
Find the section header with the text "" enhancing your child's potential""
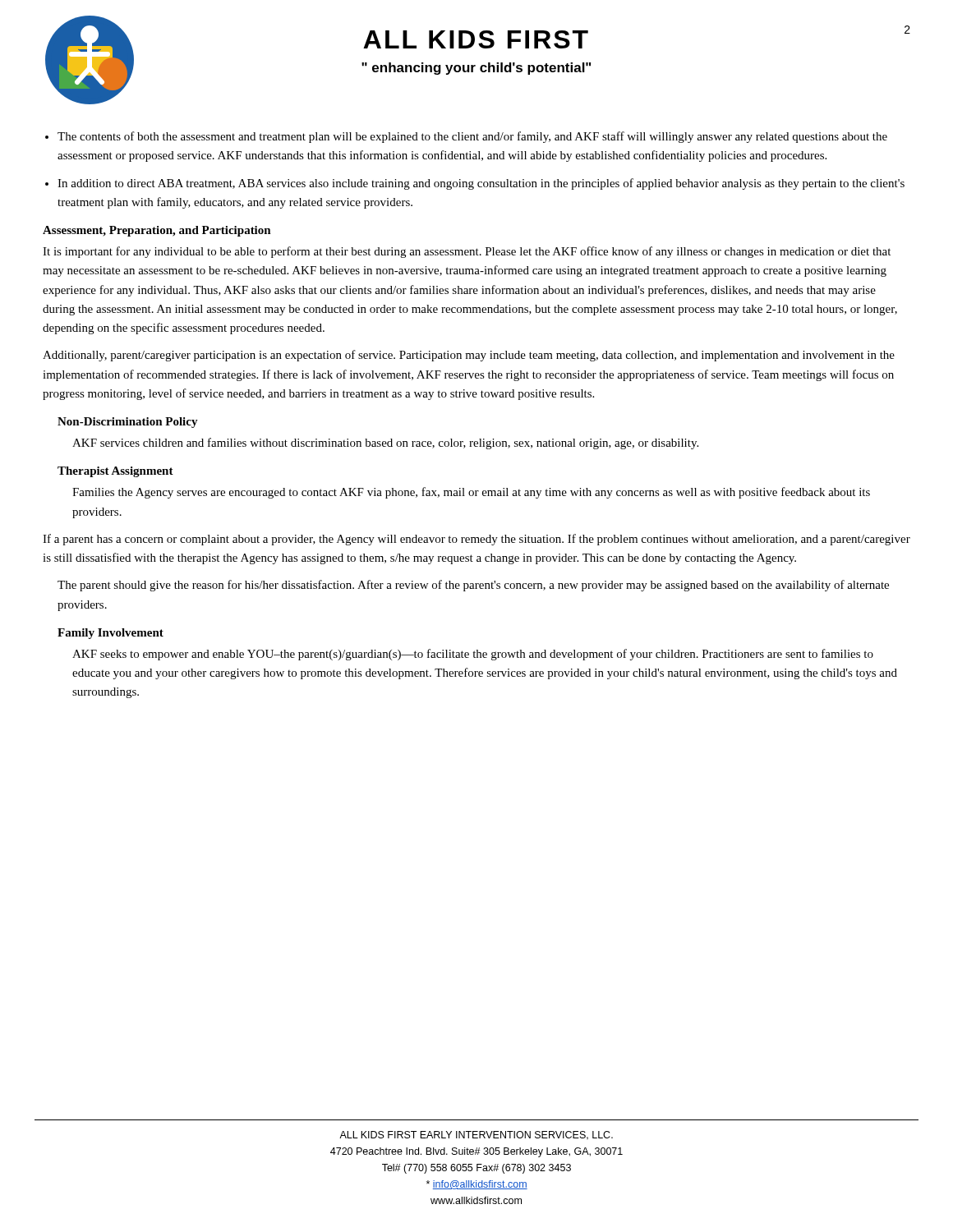(476, 68)
